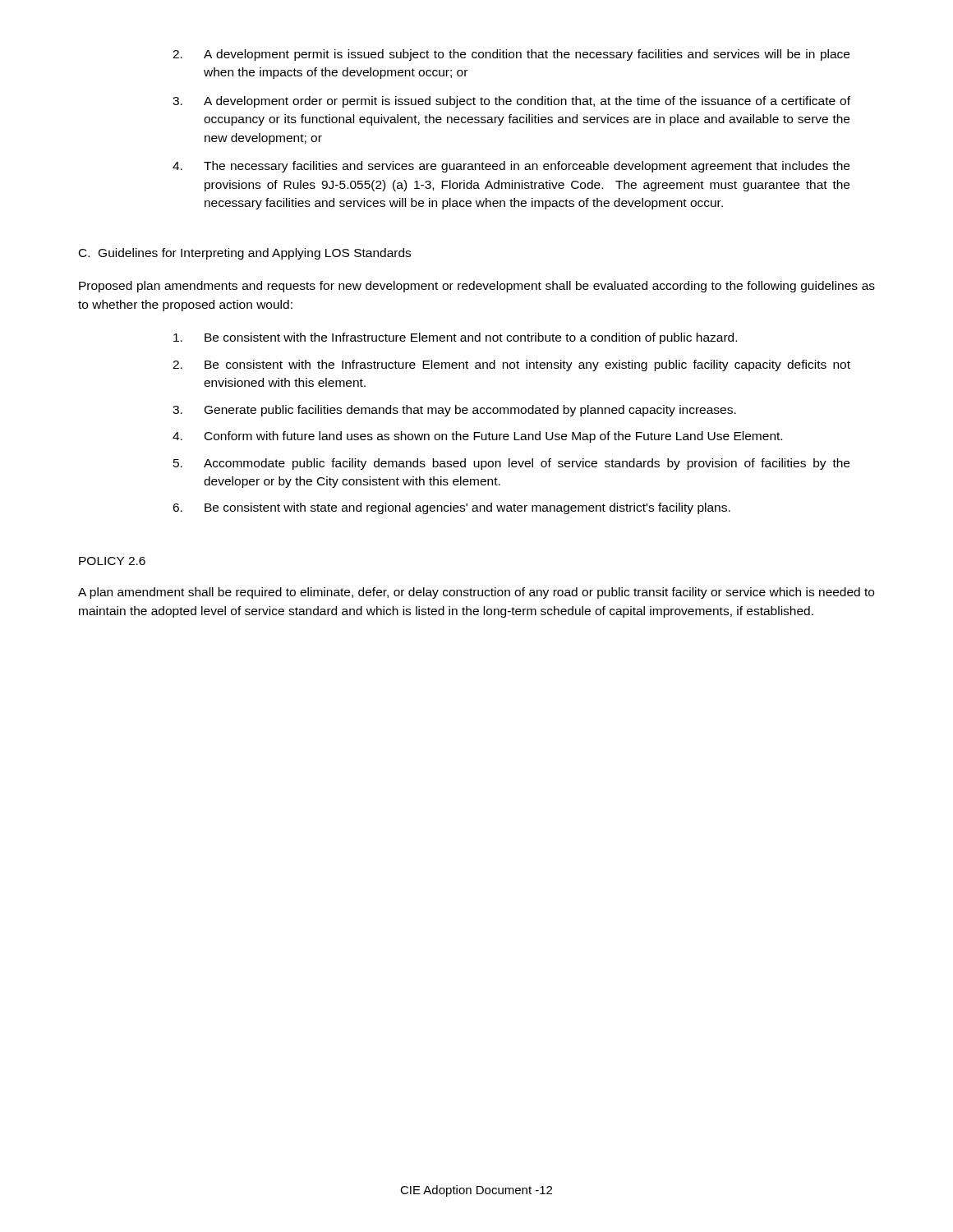Find the text block that reads "Proposed plan amendments and requests for"

pyautogui.click(x=476, y=295)
